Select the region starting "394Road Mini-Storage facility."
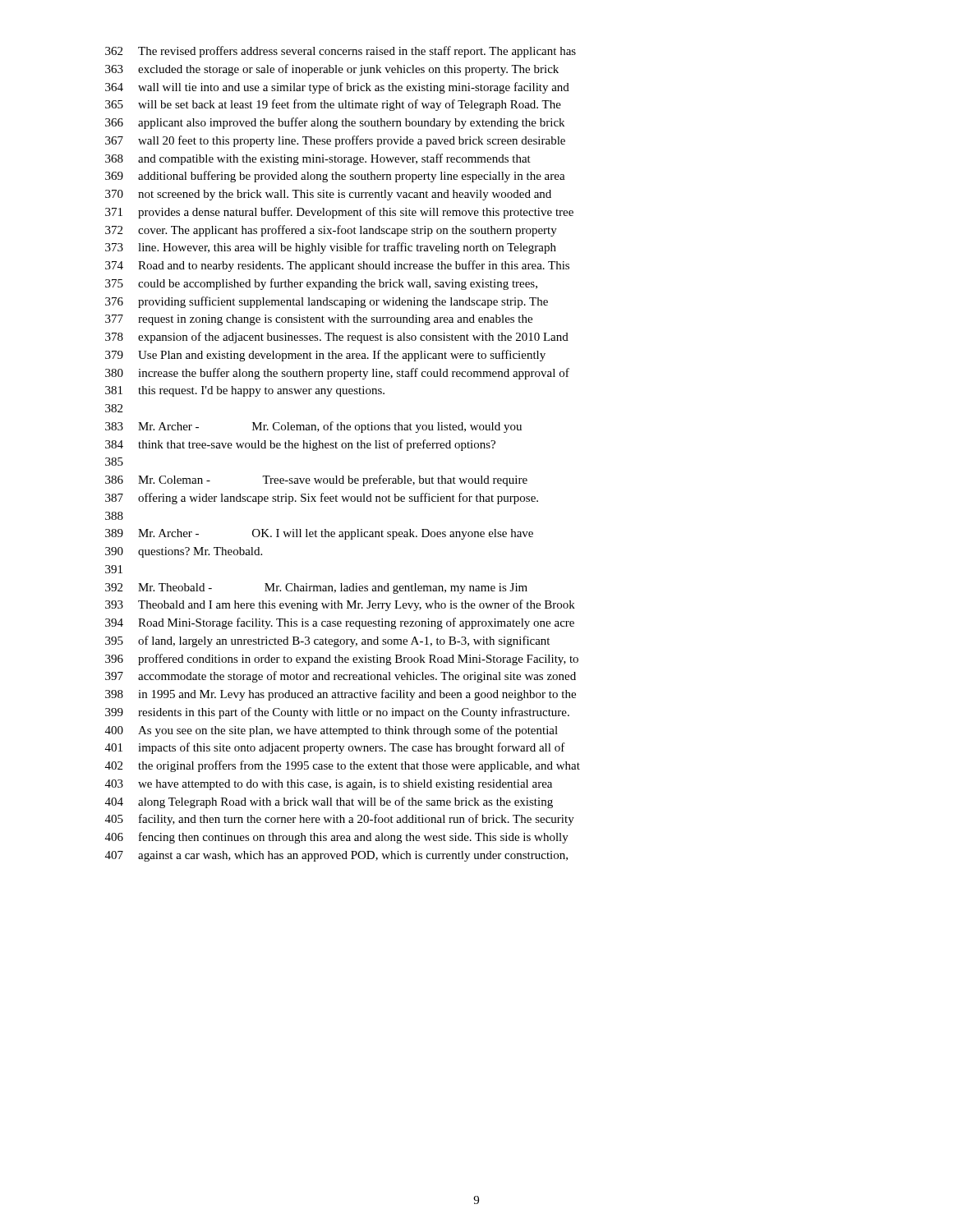The width and height of the screenshot is (953, 1232). click(476, 623)
